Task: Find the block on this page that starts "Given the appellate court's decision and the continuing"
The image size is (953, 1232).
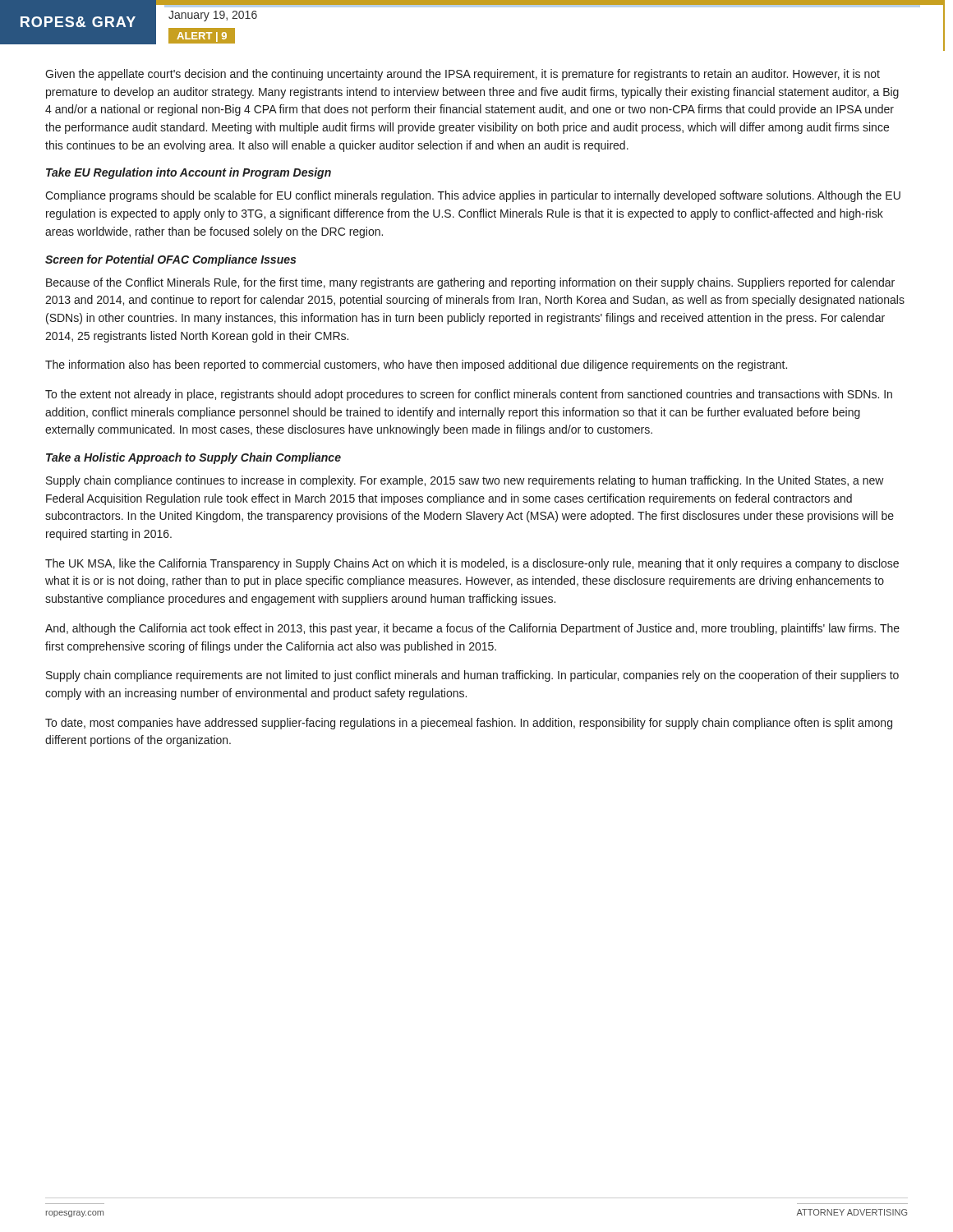Action: click(x=472, y=110)
